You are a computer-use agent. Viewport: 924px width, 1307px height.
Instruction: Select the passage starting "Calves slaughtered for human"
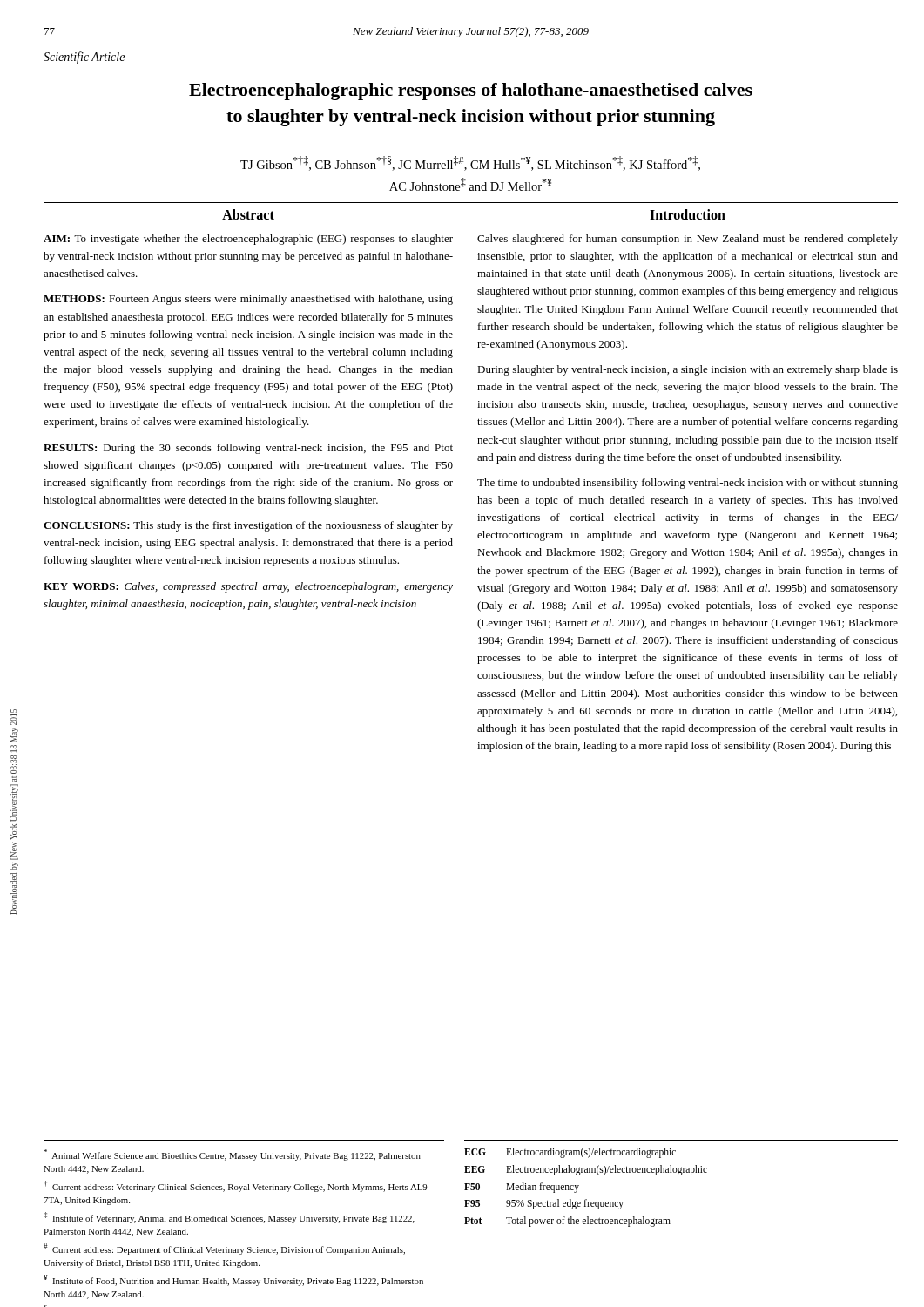688,291
